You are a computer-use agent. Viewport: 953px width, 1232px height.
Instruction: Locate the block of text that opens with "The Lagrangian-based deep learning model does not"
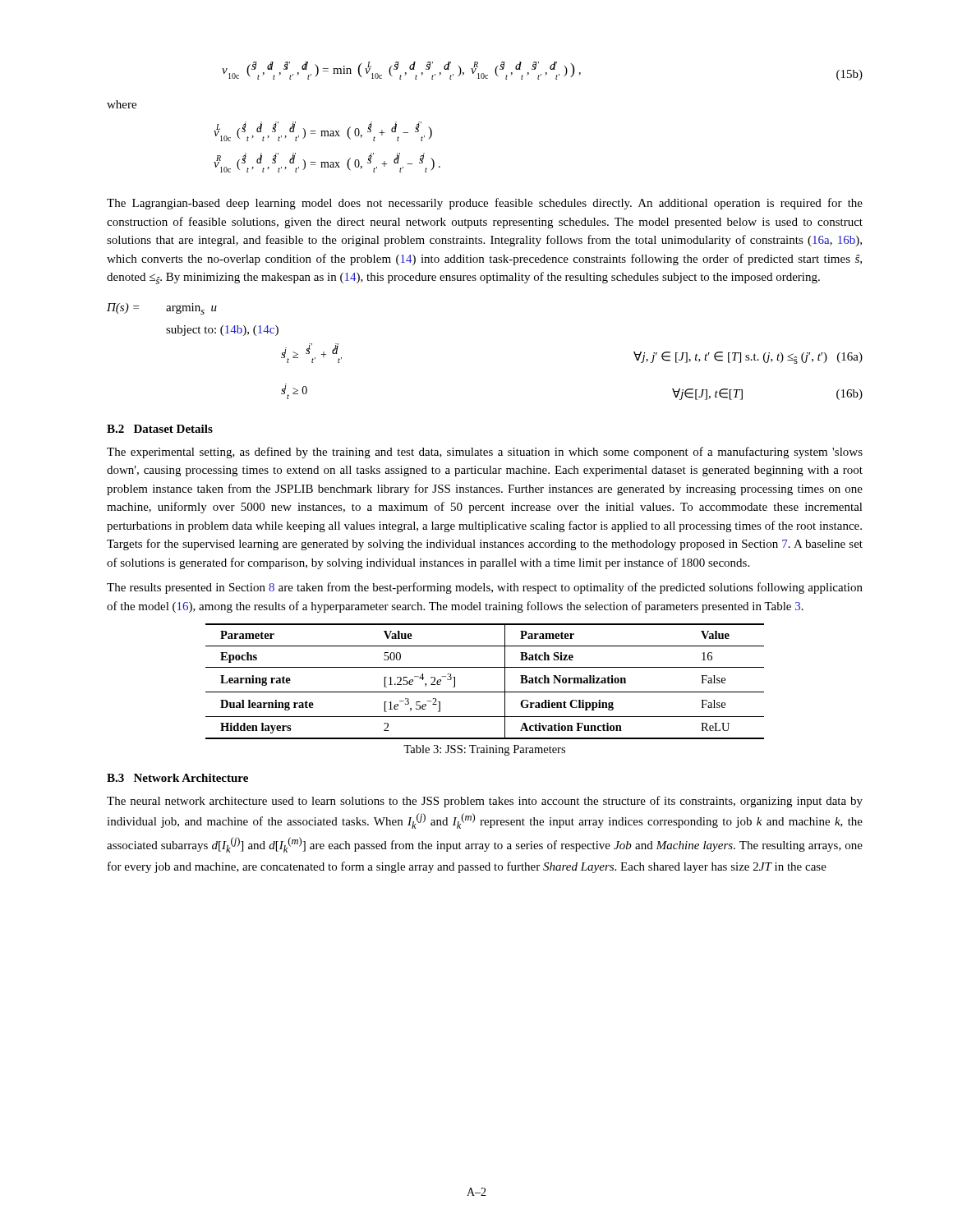485,241
